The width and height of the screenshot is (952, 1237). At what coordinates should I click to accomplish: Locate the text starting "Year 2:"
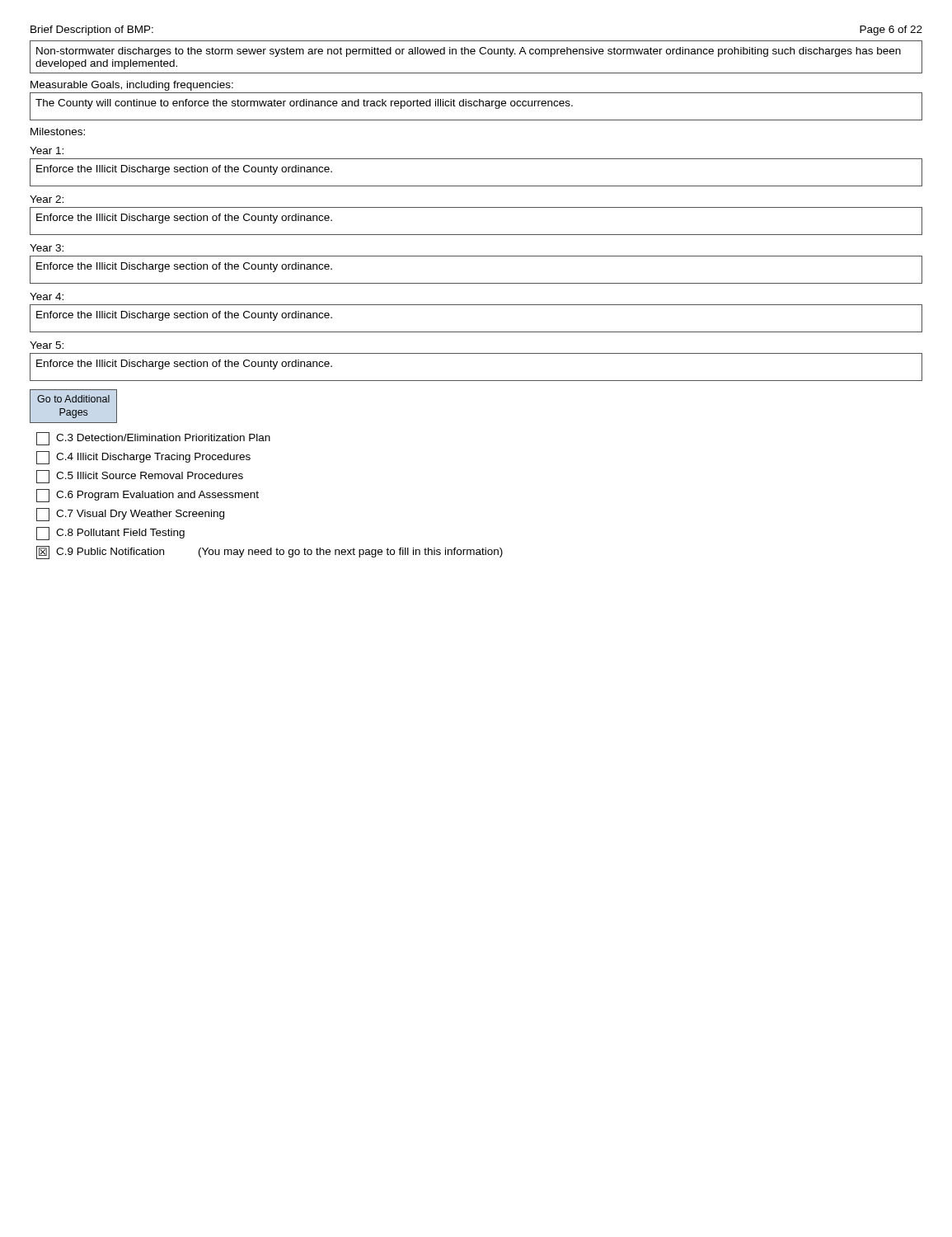(x=47, y=199)
